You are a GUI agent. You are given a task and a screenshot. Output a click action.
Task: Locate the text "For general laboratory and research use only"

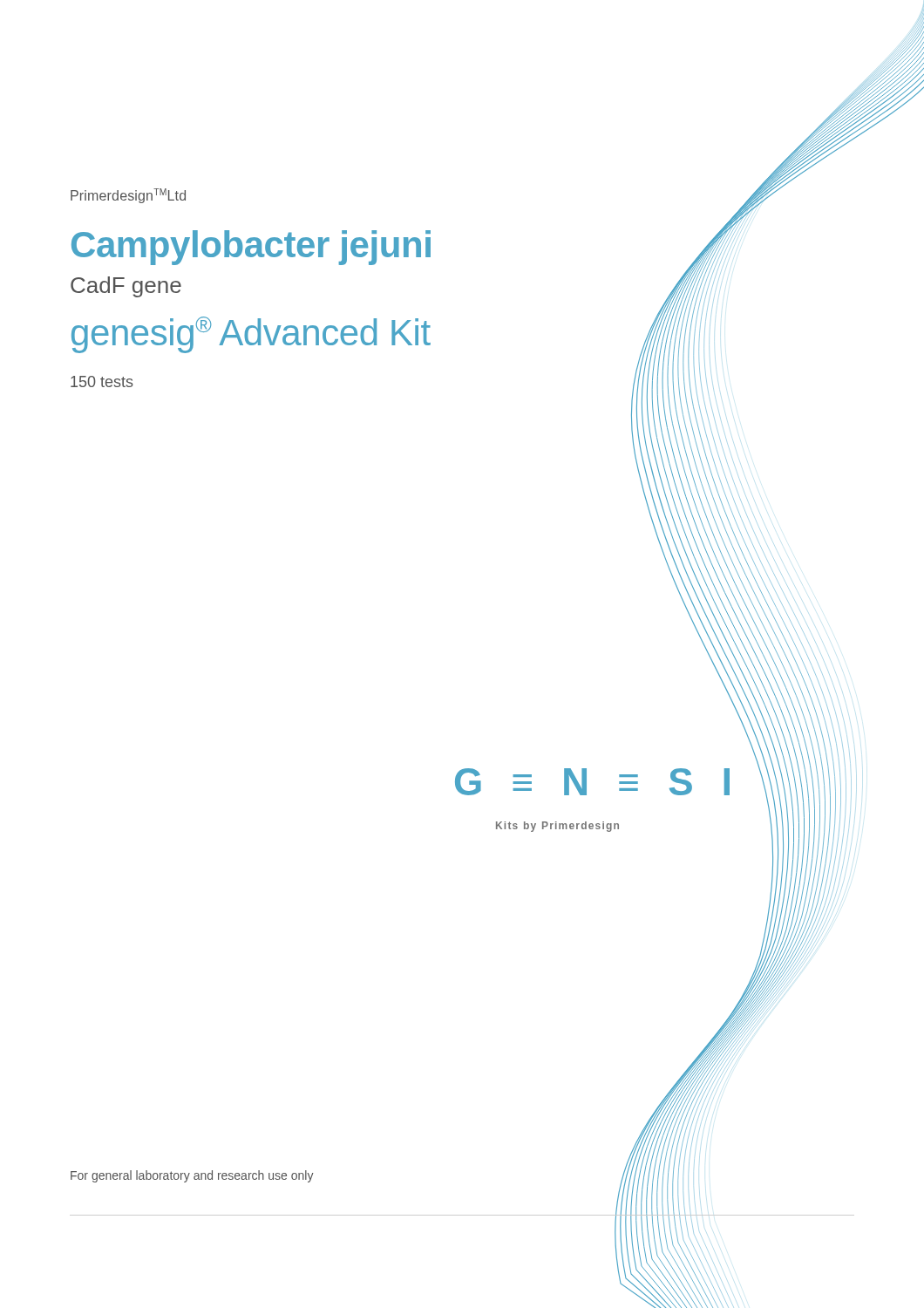191,1175
